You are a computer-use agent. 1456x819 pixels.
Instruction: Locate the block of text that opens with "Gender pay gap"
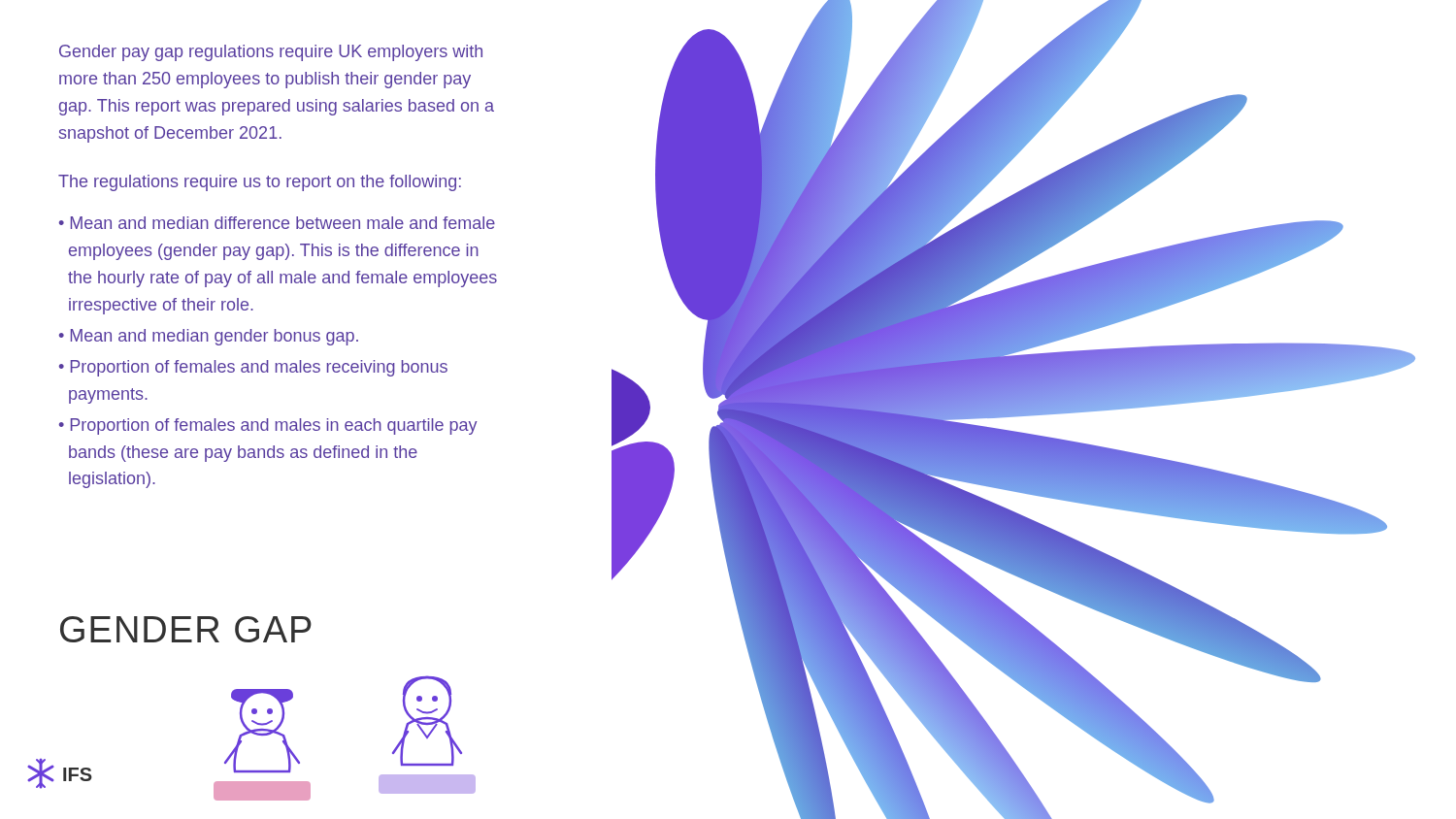[276, 92]
